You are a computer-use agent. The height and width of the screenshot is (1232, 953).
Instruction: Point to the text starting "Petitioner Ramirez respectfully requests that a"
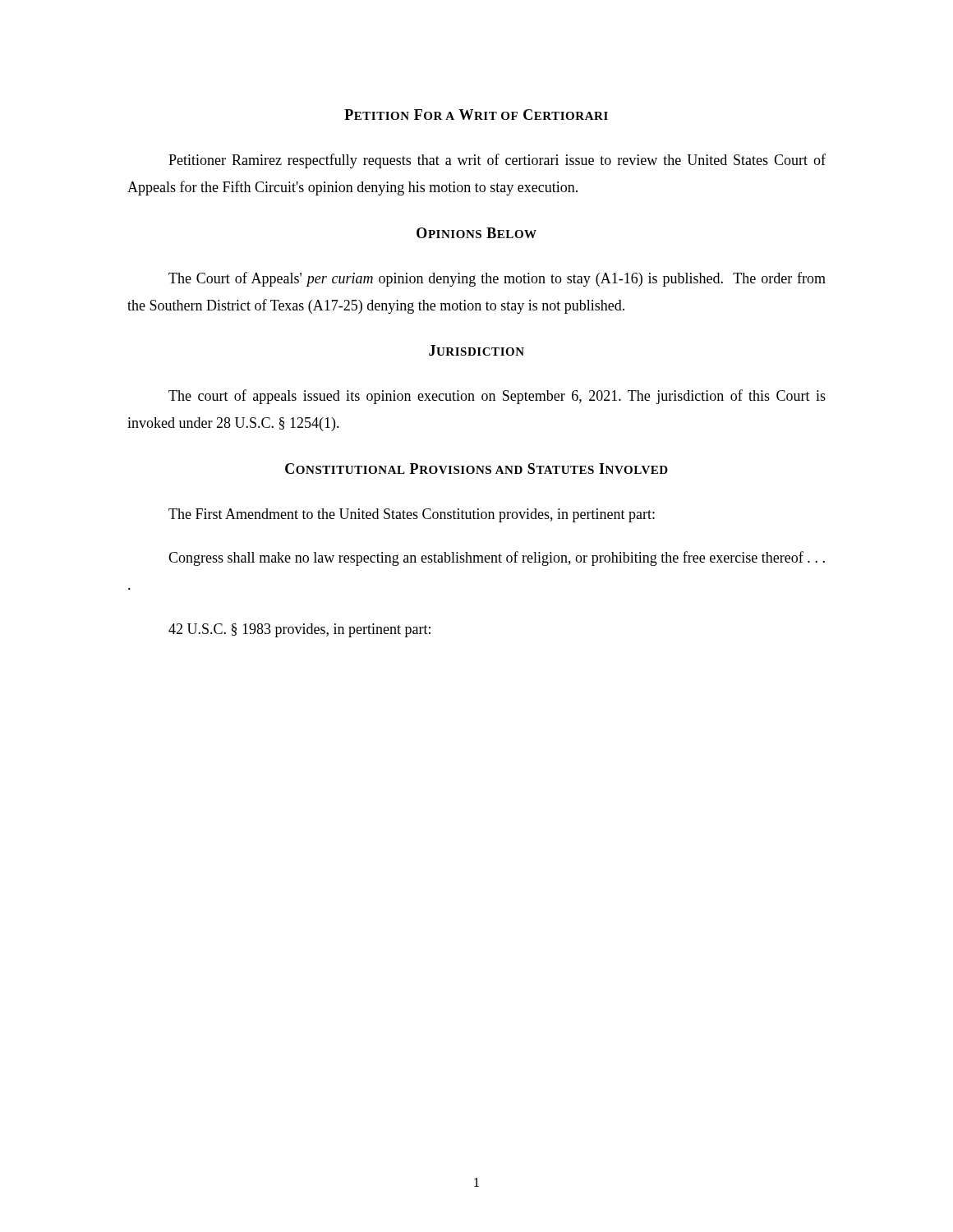[x=476, y=174]
